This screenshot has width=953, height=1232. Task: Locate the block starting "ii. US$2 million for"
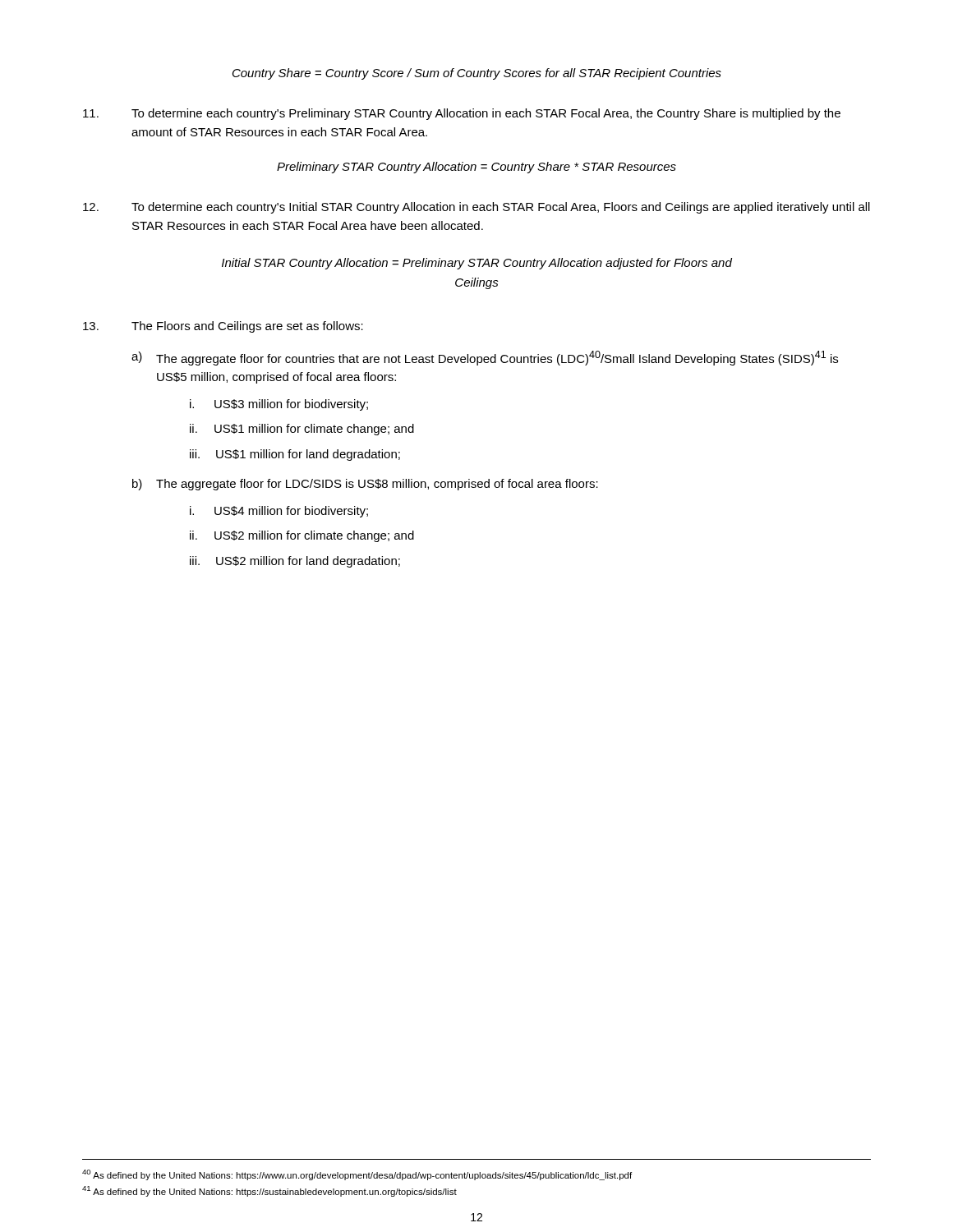pos(302,536)
